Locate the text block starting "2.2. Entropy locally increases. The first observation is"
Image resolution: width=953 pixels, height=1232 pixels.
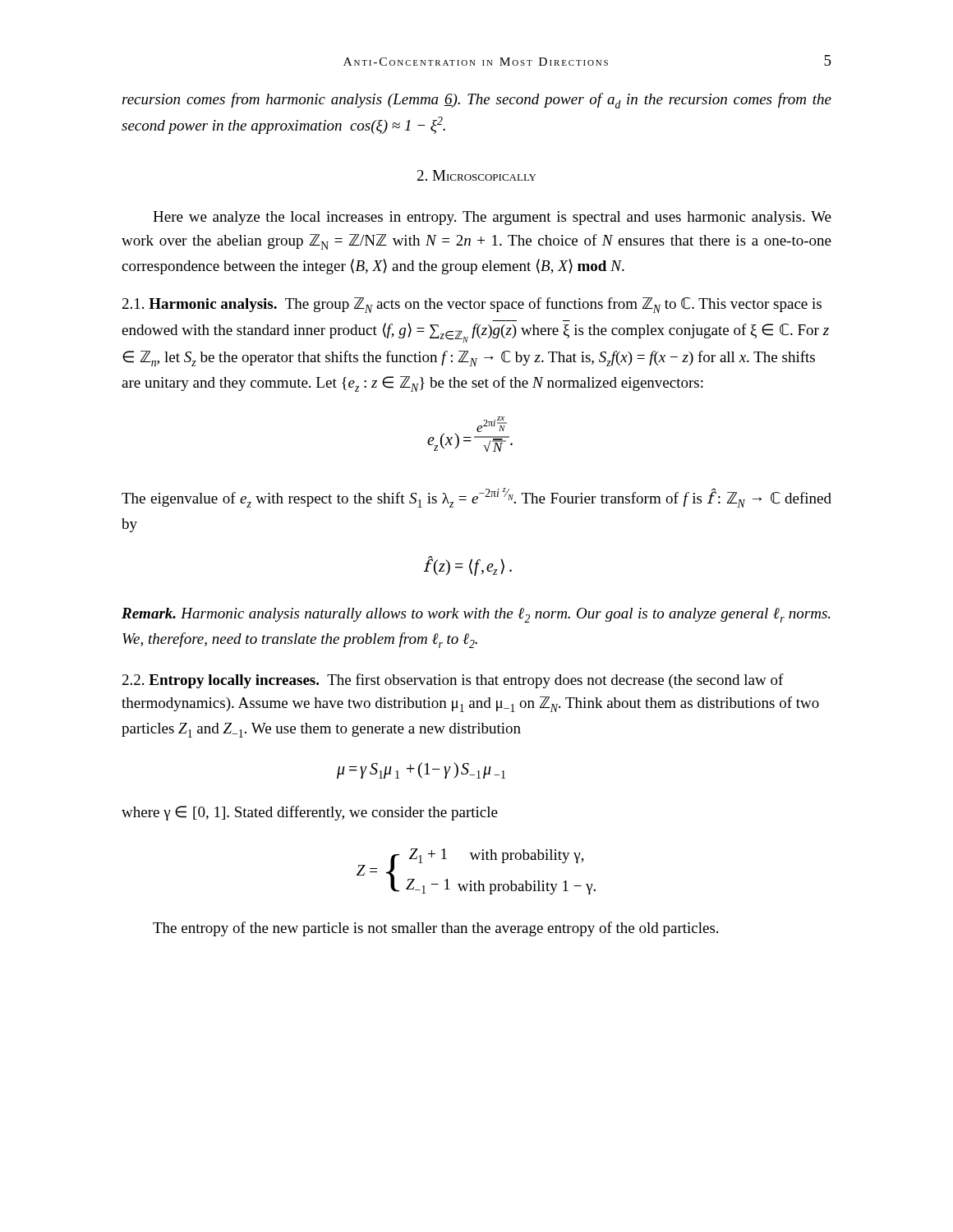(x=470, y=705)
